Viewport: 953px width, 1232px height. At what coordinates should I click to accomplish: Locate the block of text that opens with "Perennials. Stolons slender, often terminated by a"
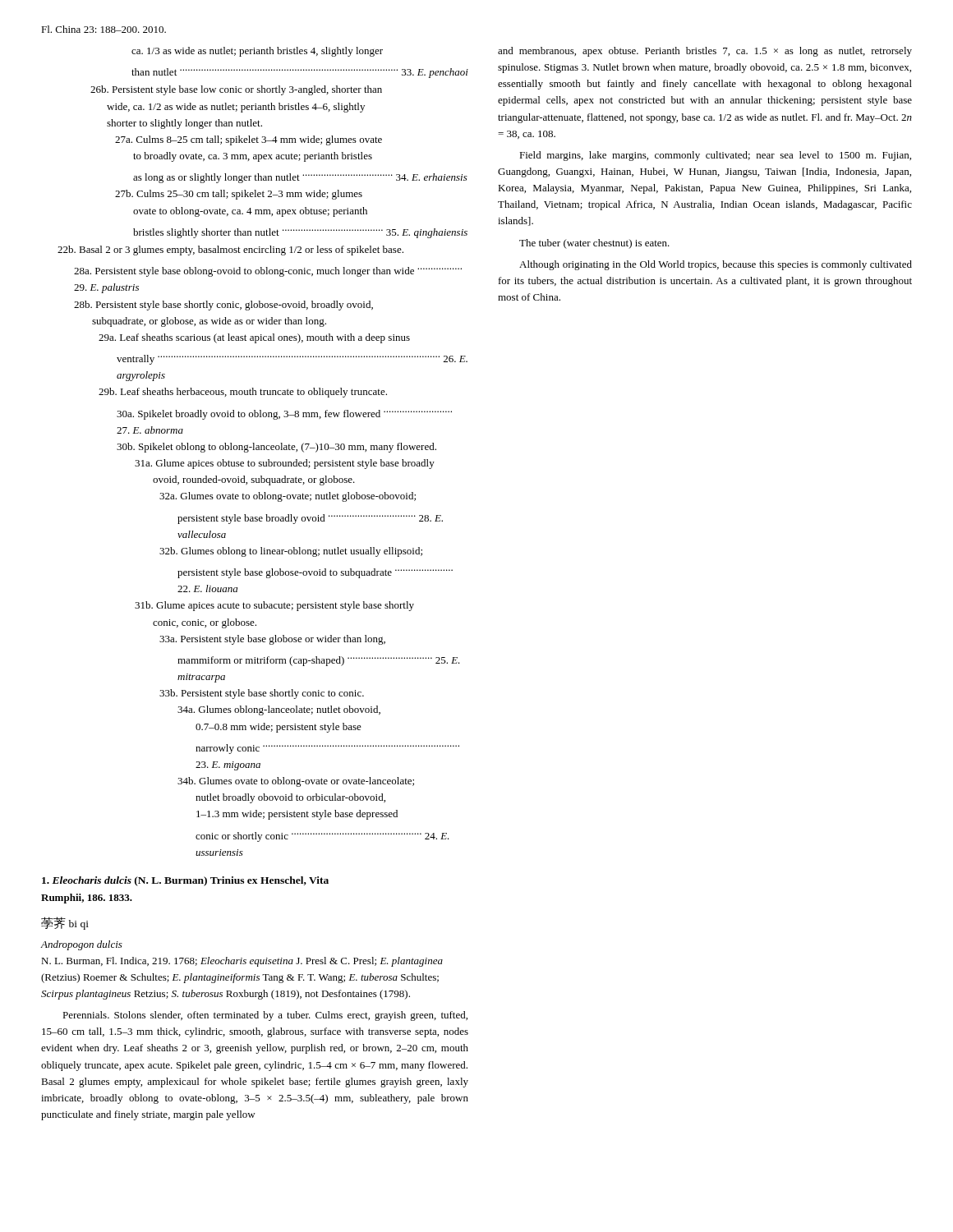[x=255, y=1065]
